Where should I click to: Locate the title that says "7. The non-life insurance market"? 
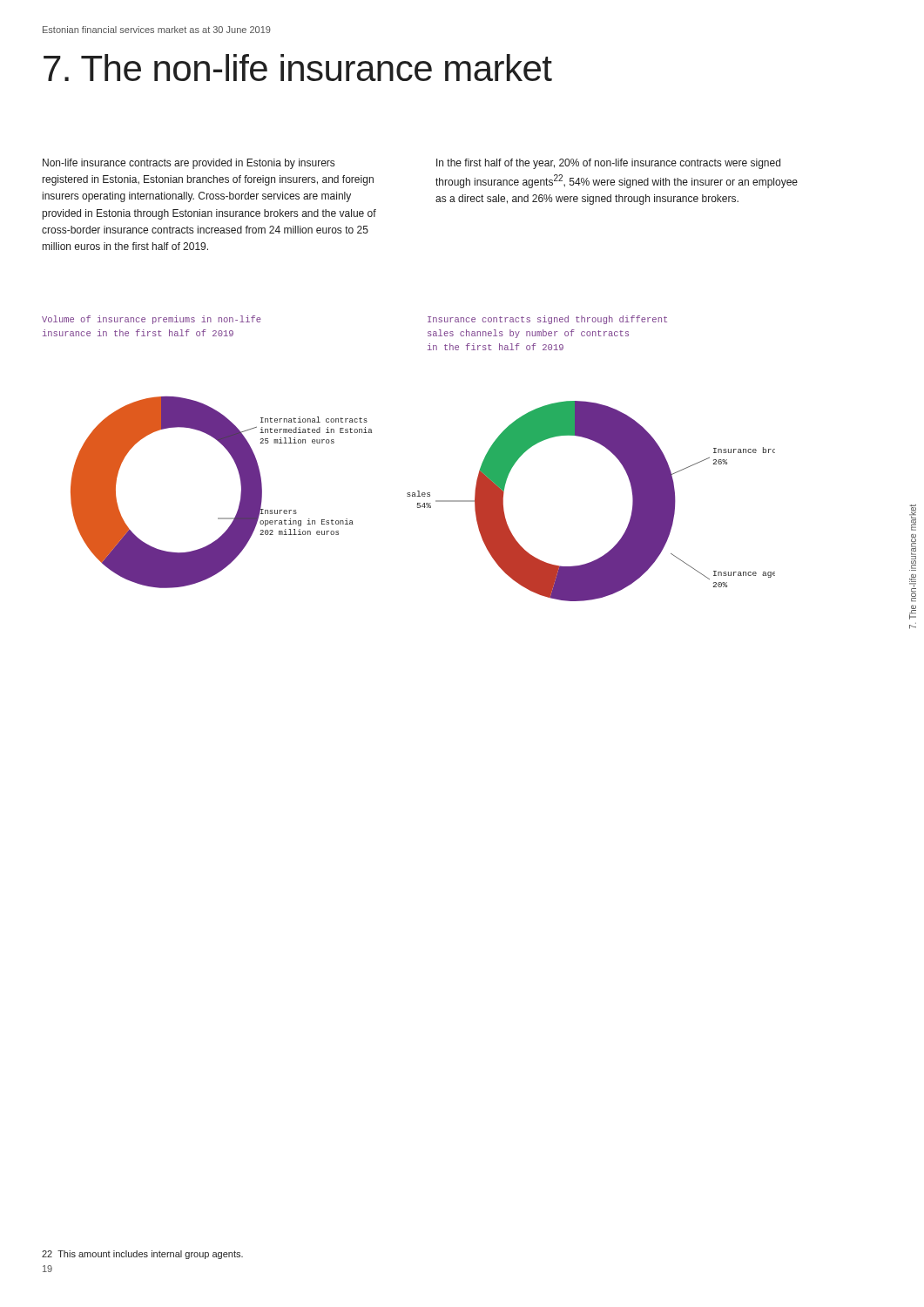pyautogui.click(x=297, y=68)
